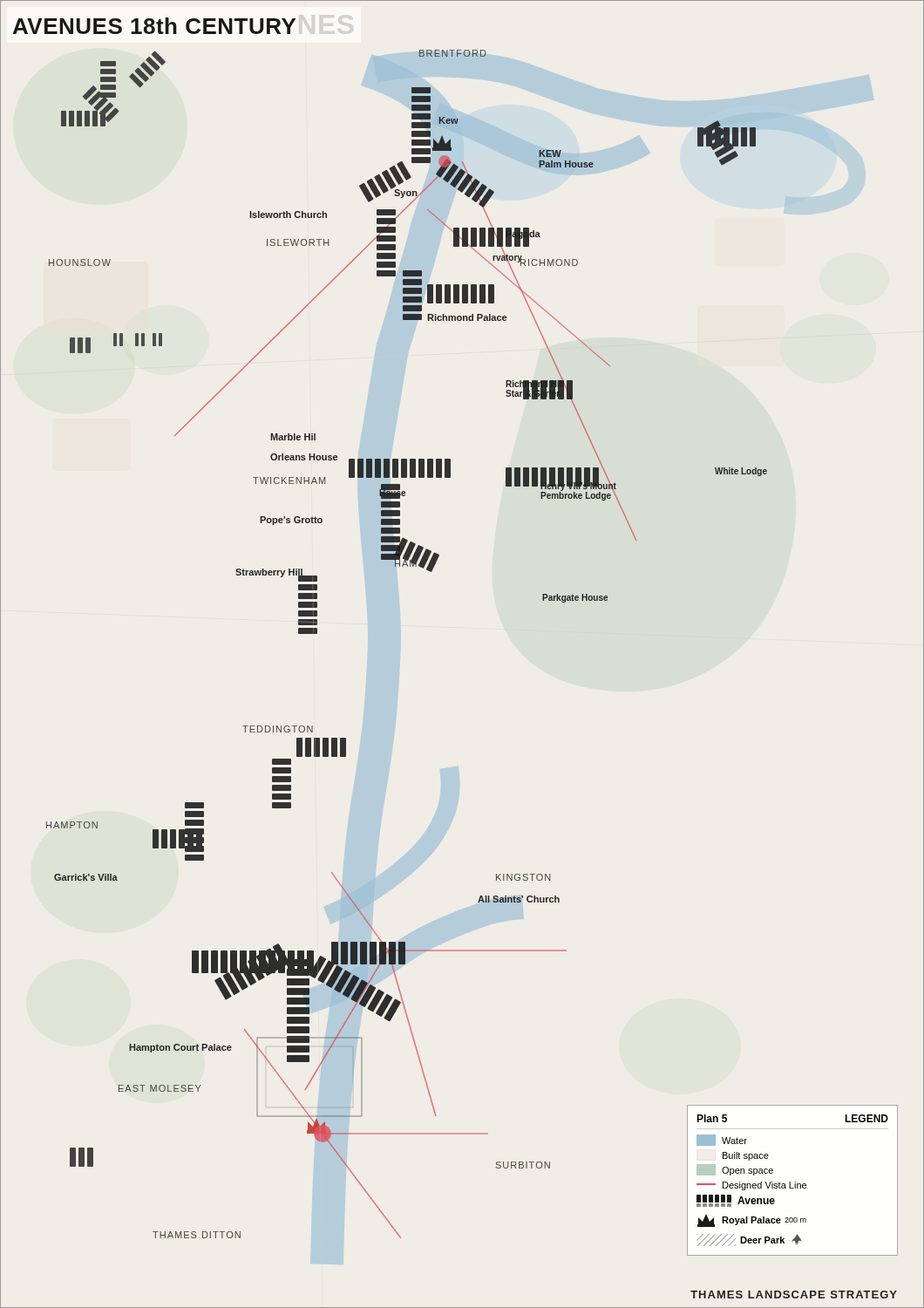Select the block starting "Hampton Court Palace"
The height and width of the screenshot is (1308, 924).
[x=180, y=1047]
